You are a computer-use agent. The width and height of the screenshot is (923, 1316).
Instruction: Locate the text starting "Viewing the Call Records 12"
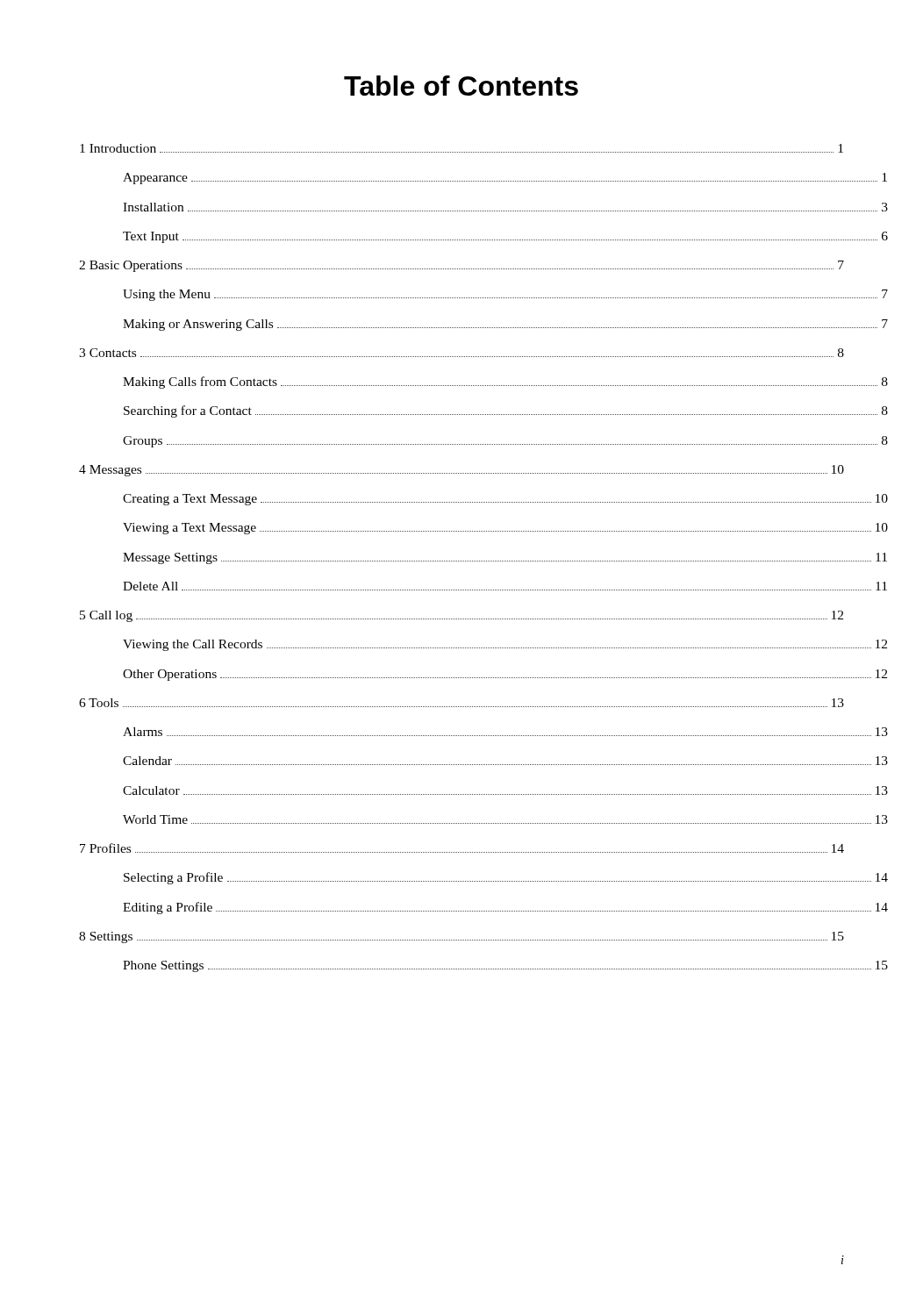point(505,644)
